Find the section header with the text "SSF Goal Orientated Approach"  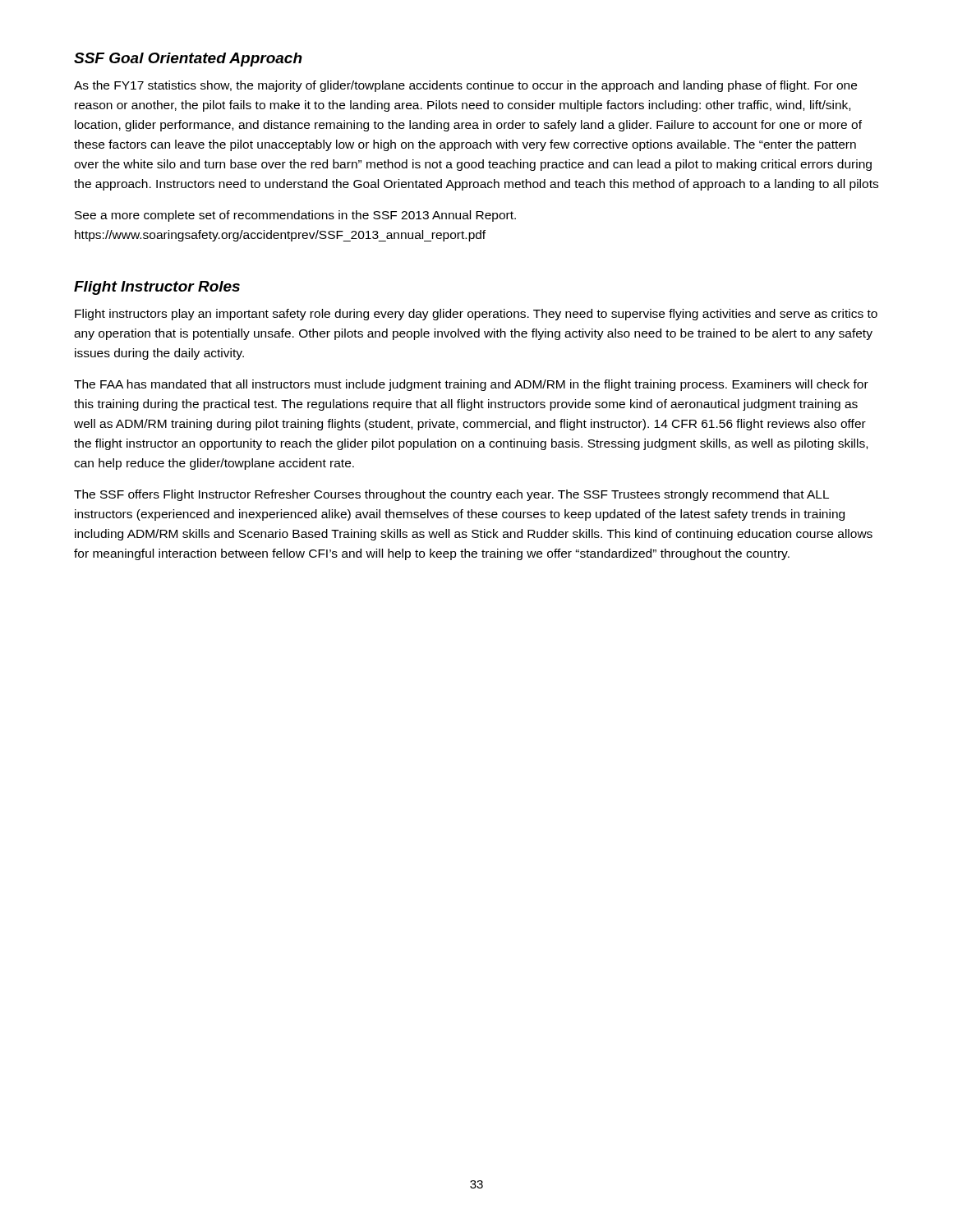pos(188,58)
